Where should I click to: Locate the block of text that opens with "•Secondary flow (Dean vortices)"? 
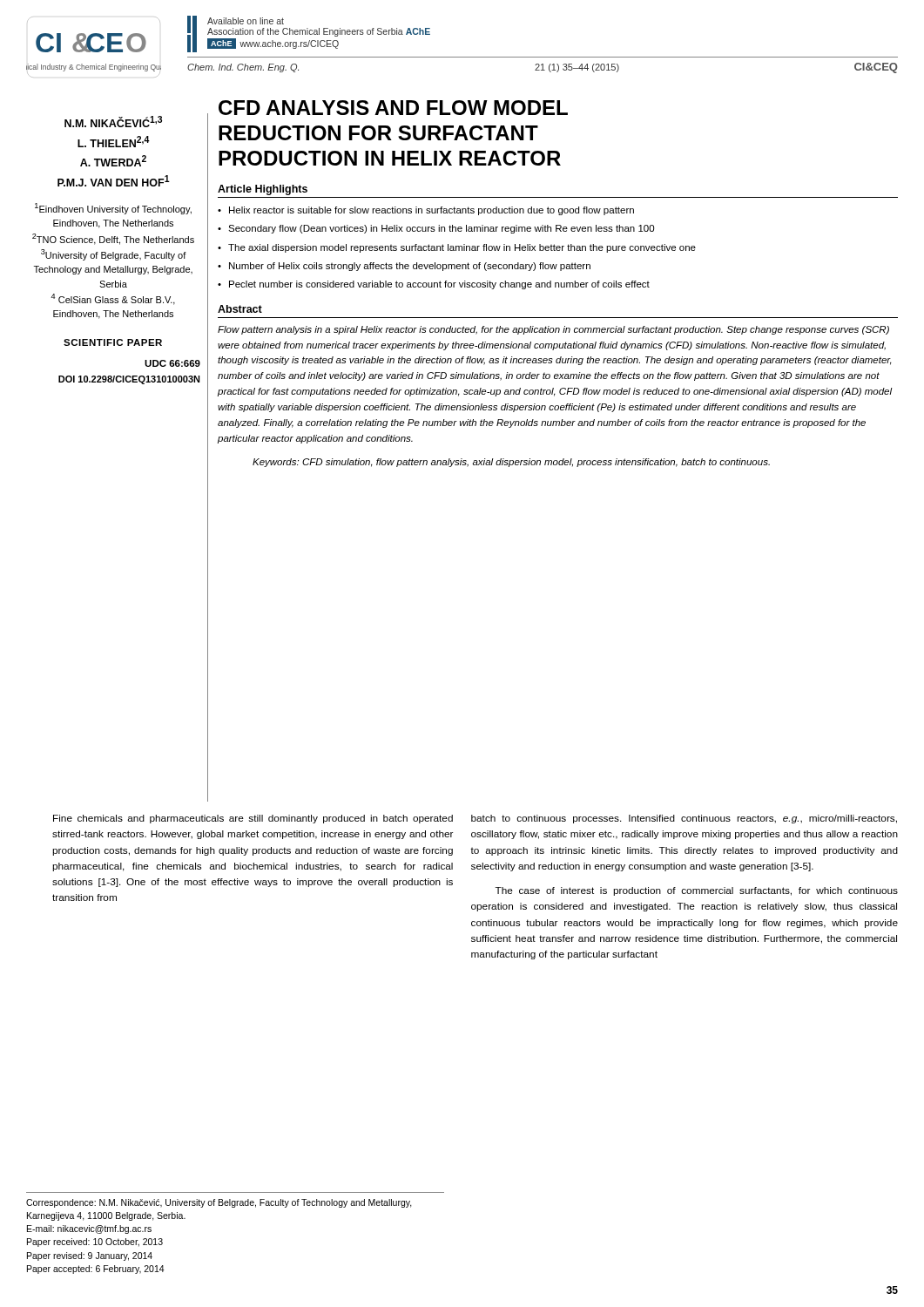pos(436,229)
